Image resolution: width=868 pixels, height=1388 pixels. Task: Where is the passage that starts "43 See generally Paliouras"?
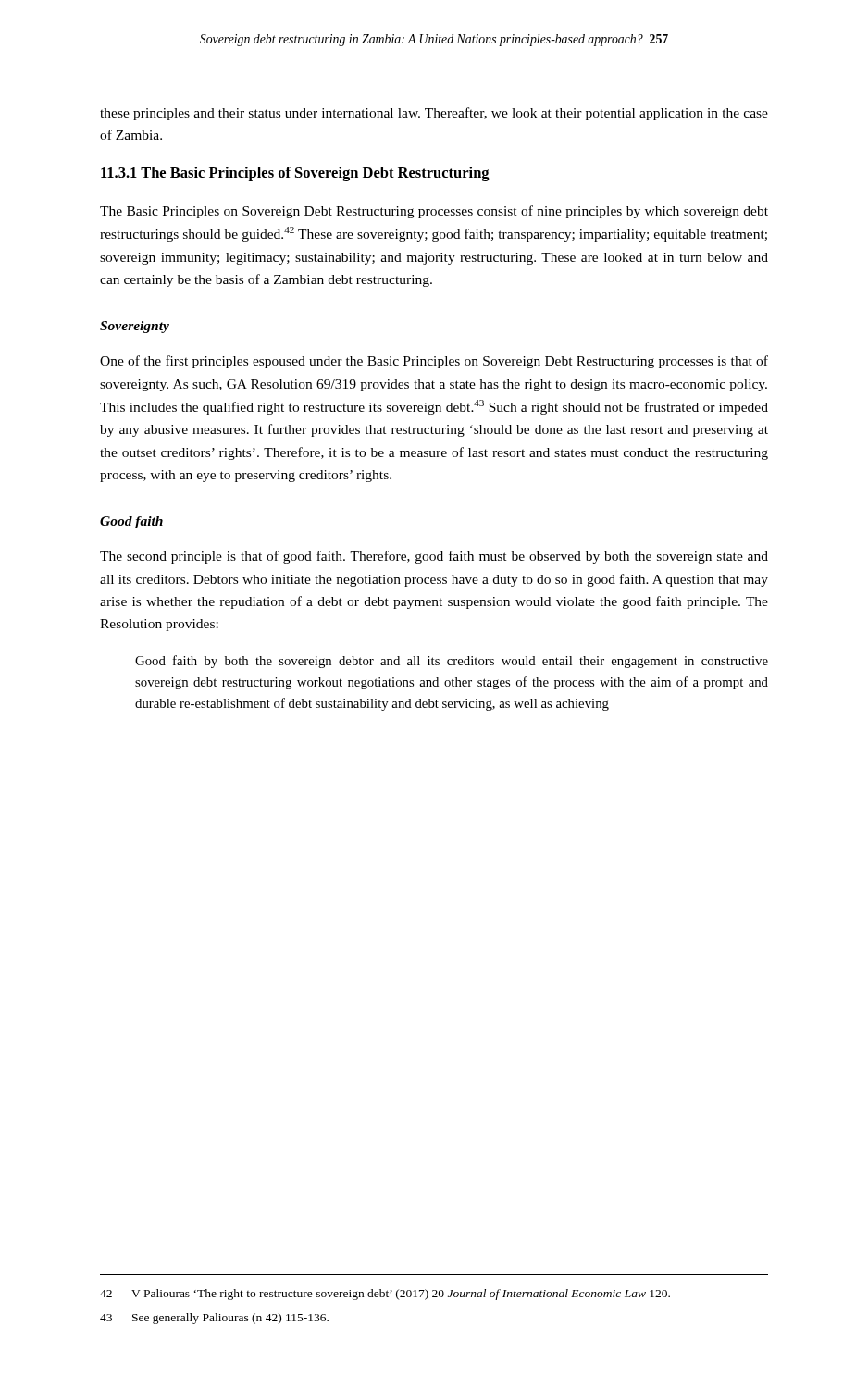point(215,1318)
